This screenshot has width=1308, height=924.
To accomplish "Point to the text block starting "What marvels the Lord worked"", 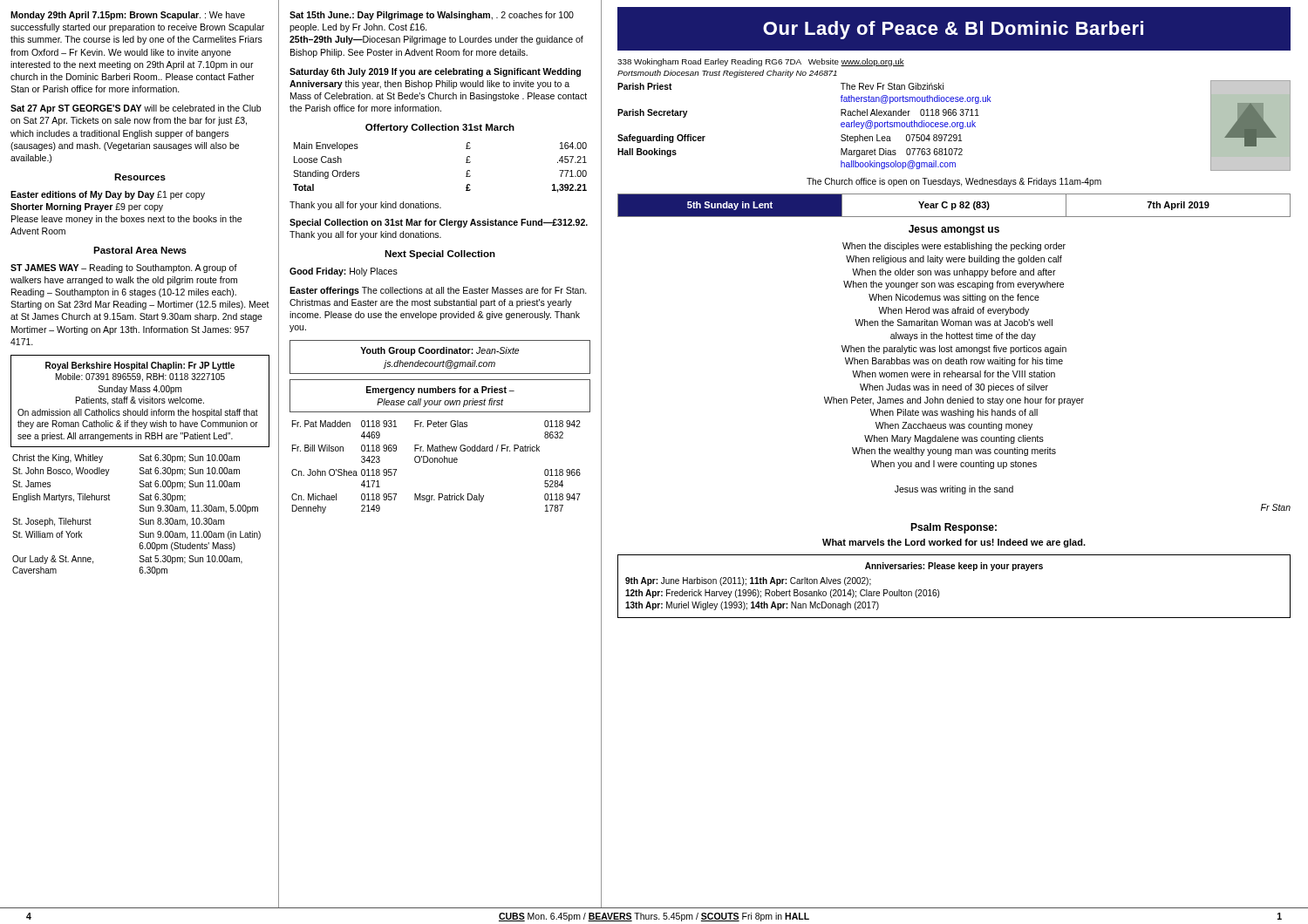I will (954, 543).
